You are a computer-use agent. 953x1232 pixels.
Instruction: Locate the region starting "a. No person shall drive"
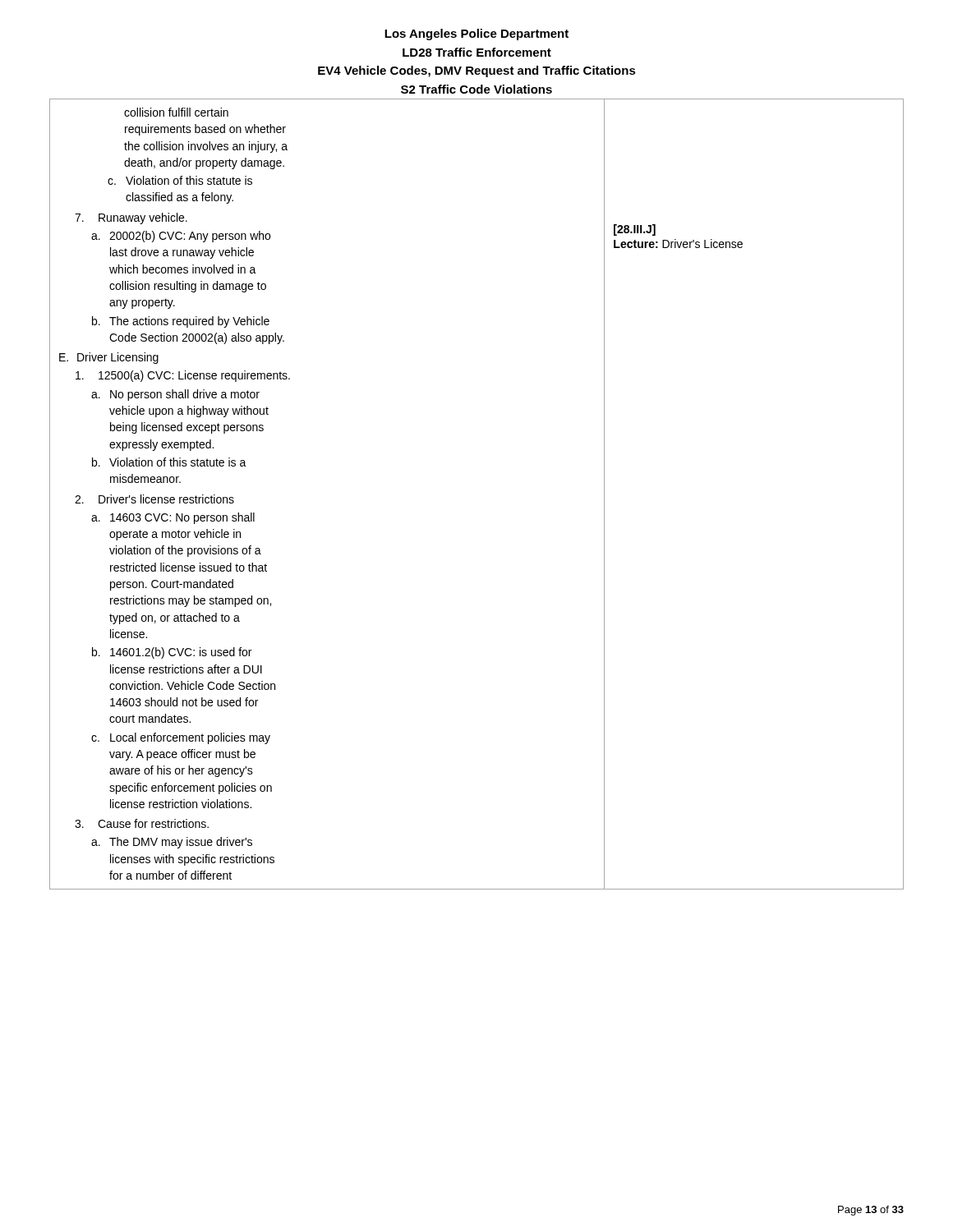point(175,395)
